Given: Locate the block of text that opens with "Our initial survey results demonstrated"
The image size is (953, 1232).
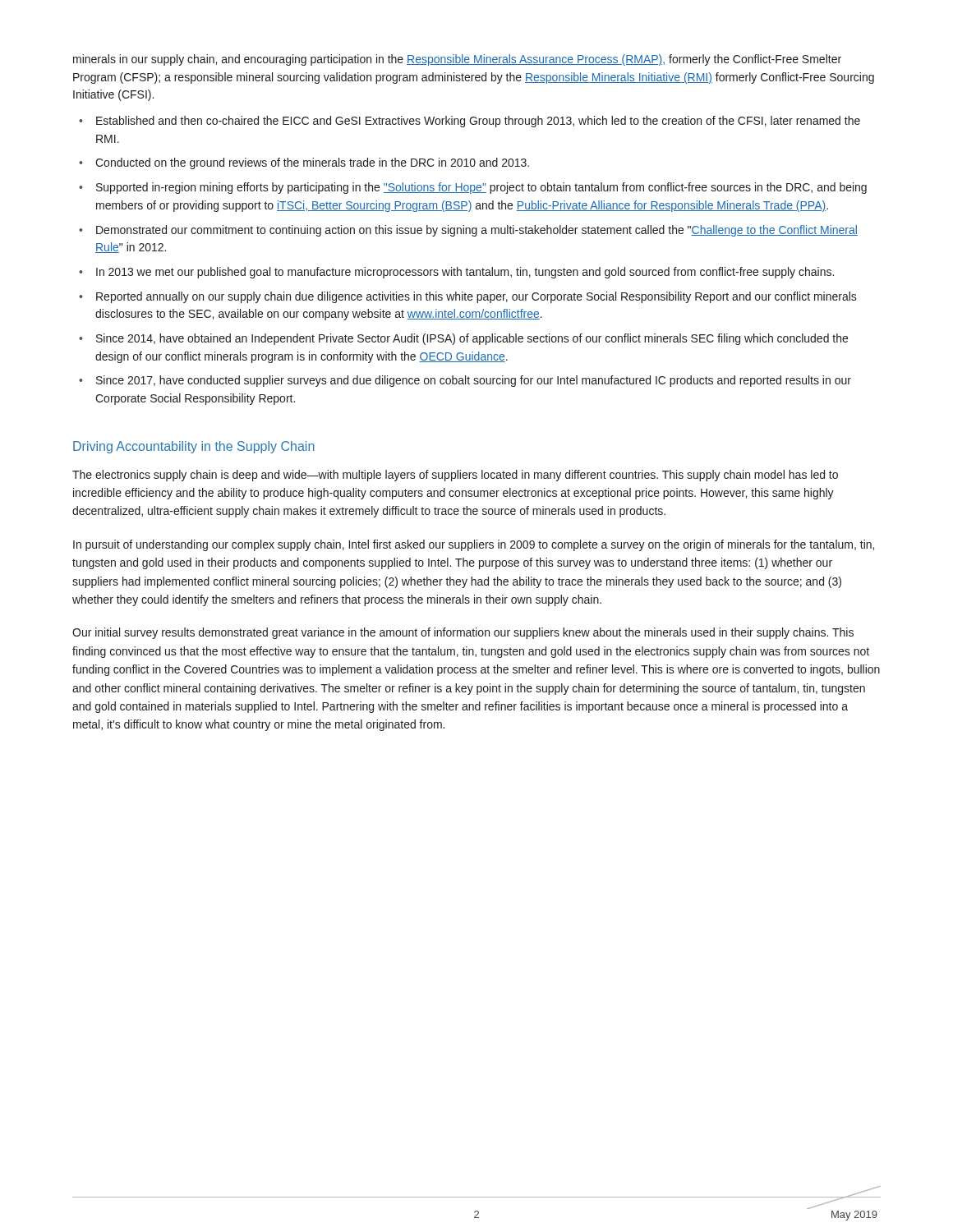Looking at the screenshot, I should [476, 679].
